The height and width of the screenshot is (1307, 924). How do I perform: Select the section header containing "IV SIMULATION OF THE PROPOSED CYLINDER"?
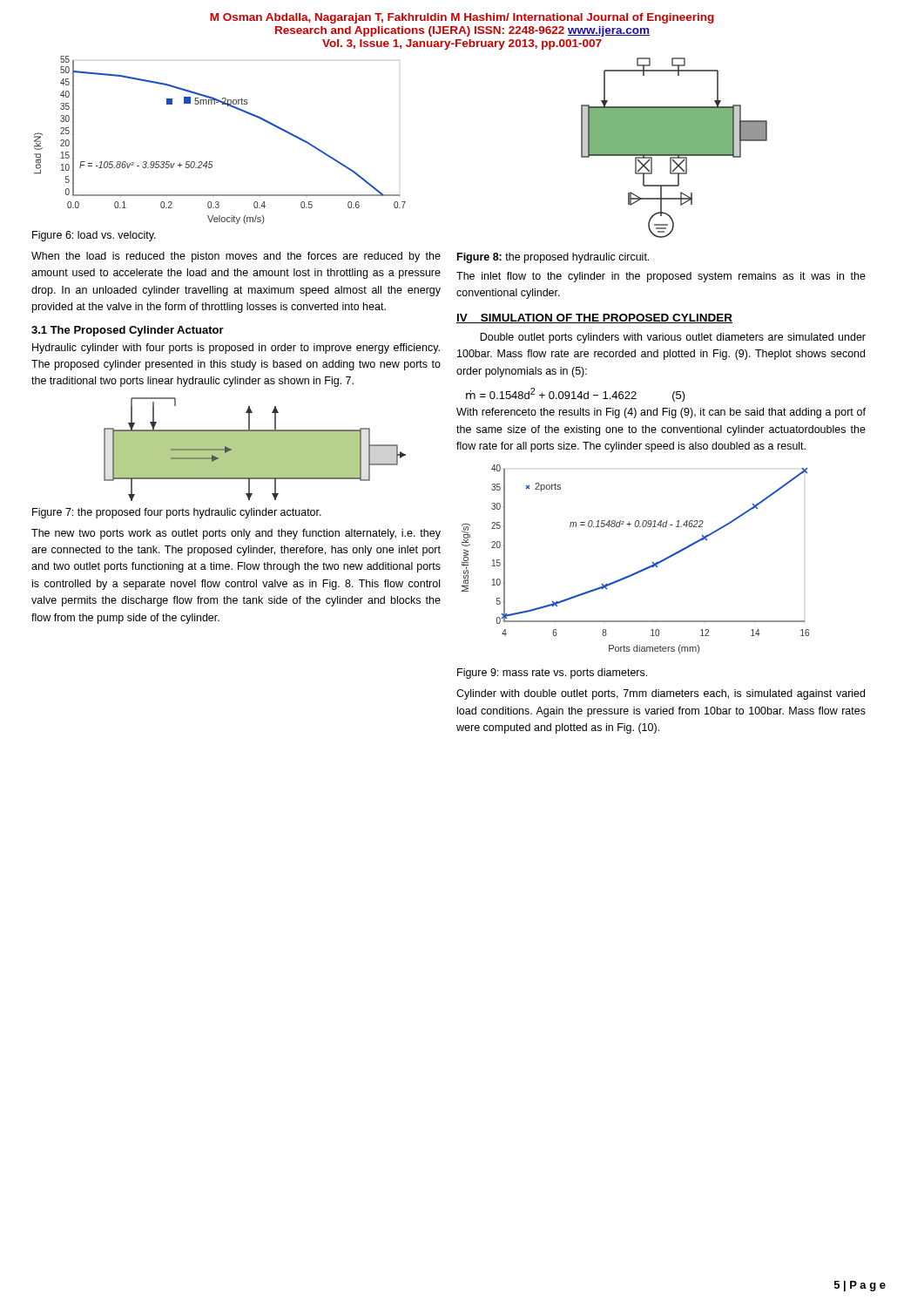pos(594,317)
